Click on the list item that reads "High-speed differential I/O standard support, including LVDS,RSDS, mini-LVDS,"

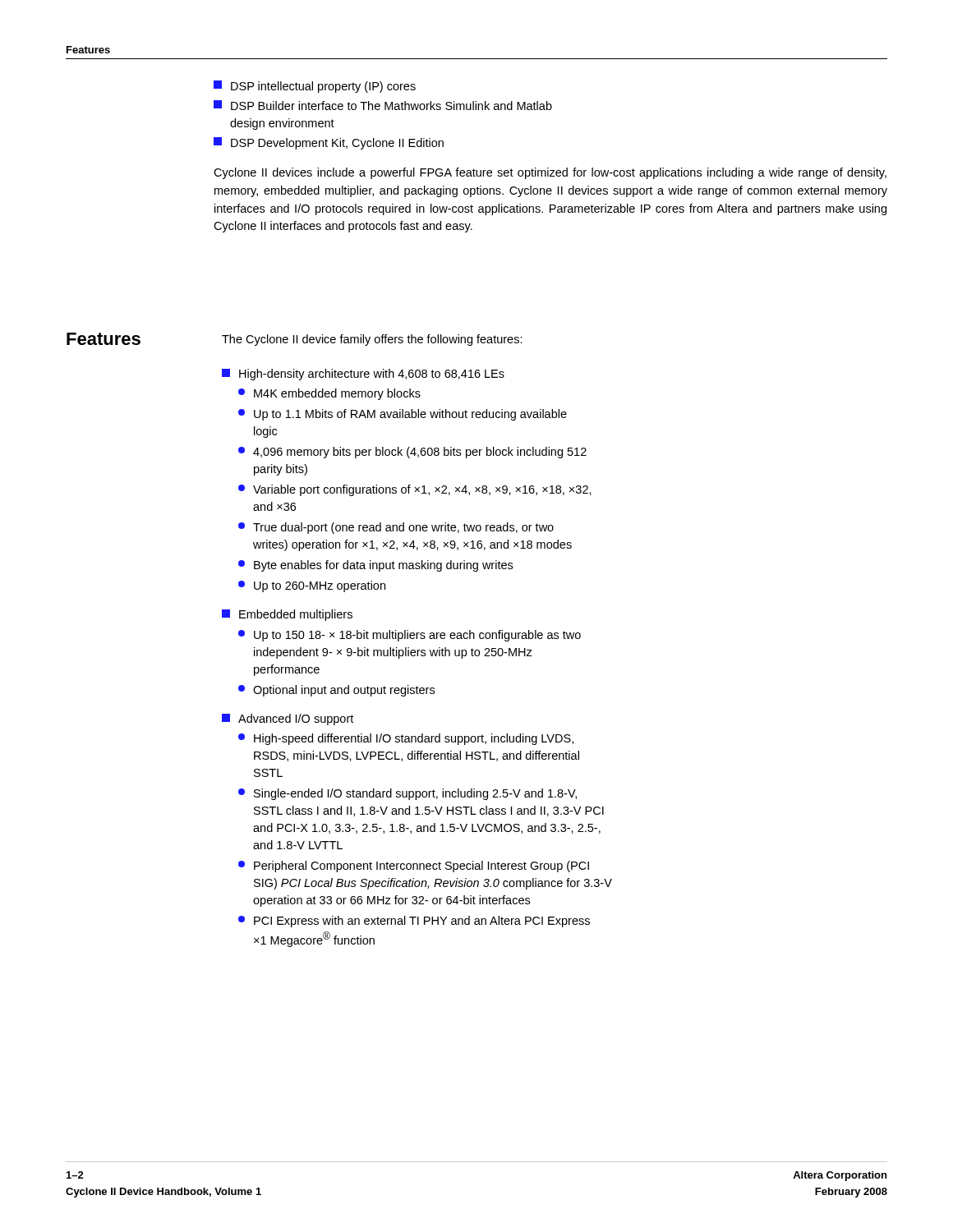click(409, 756)
